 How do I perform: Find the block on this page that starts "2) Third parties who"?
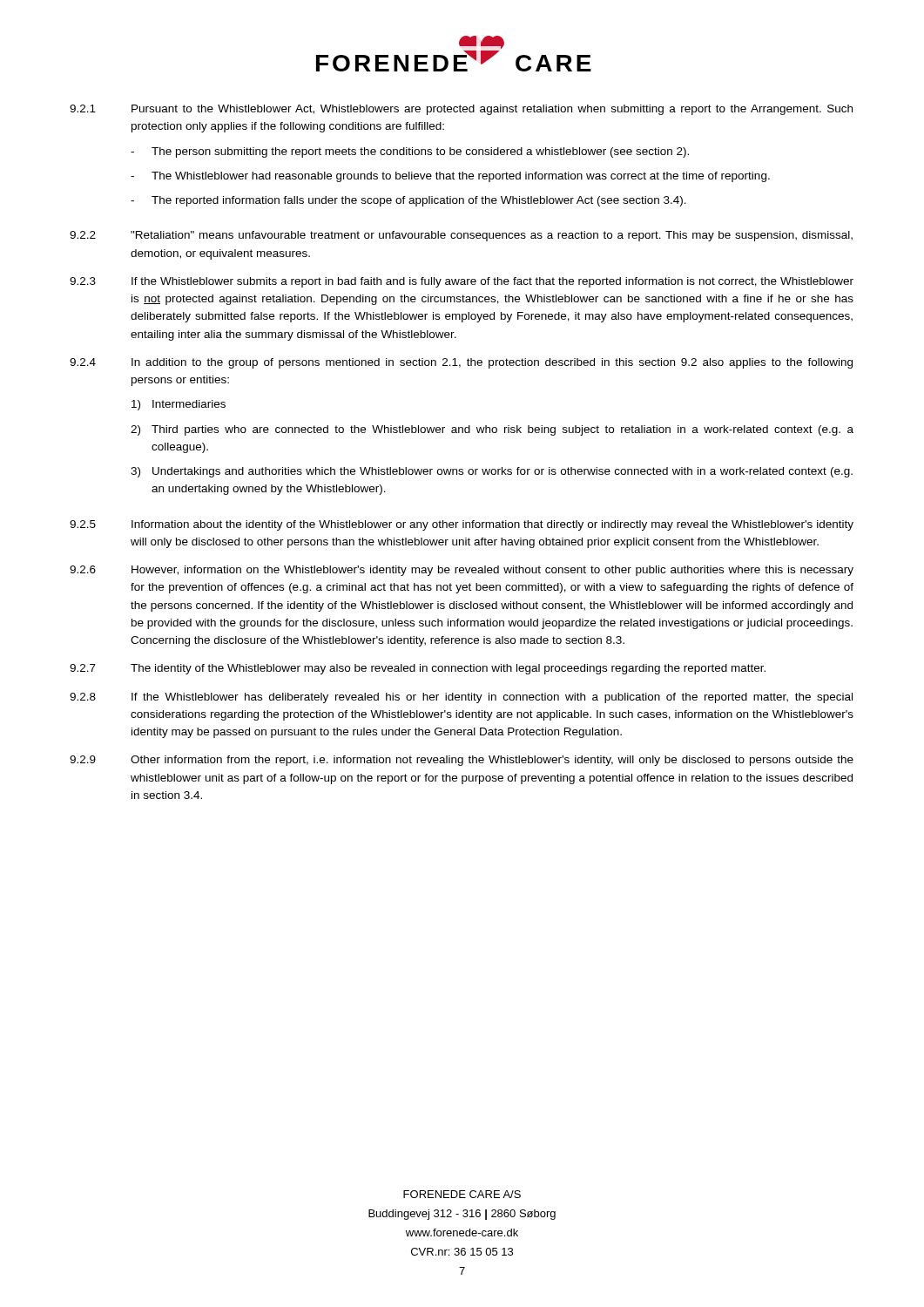pyautogui.click(x=492, y=438)
